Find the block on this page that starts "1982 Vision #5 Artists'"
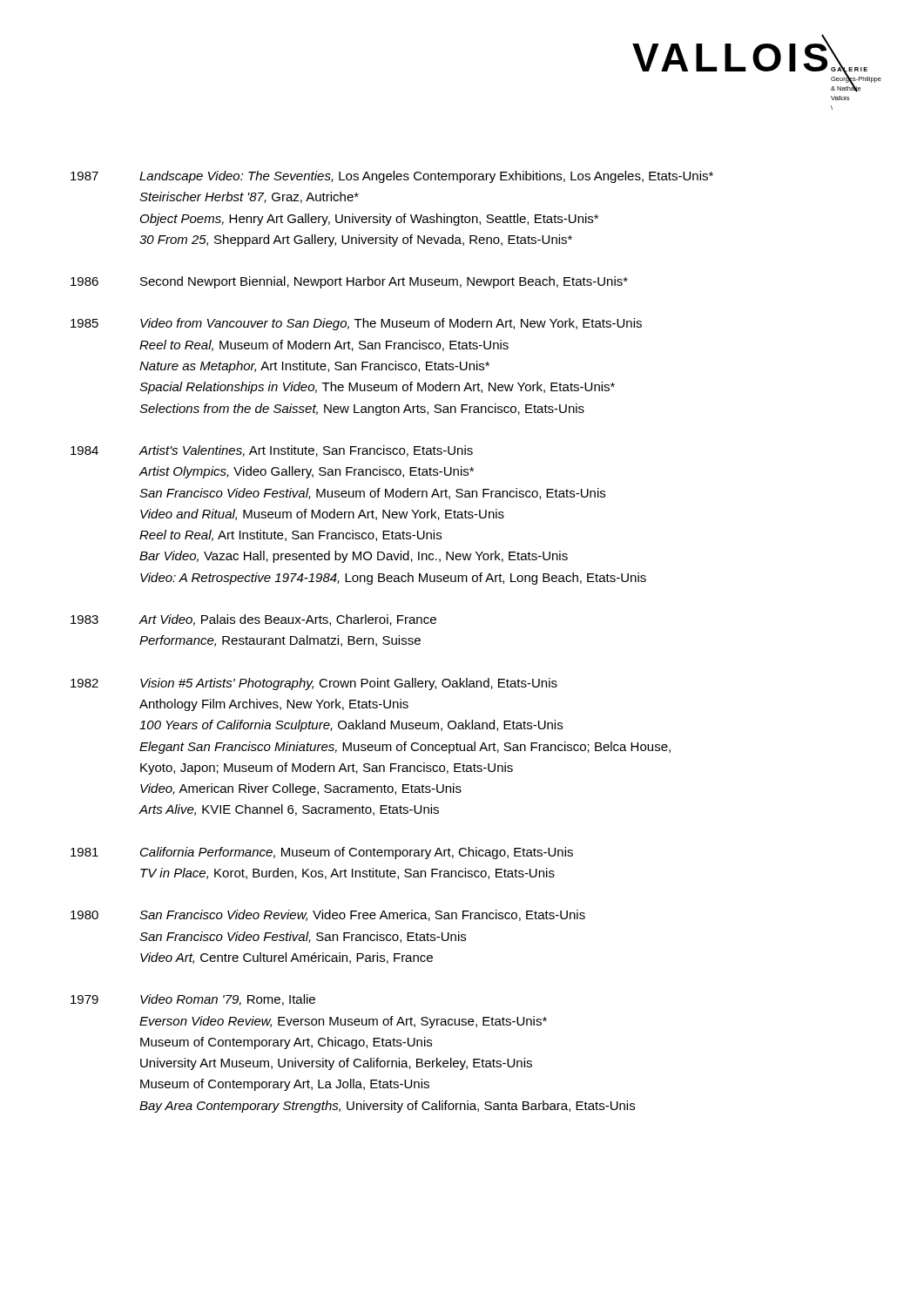The height and width of the screenshot is (1307, 924). [x=466, y=746]
